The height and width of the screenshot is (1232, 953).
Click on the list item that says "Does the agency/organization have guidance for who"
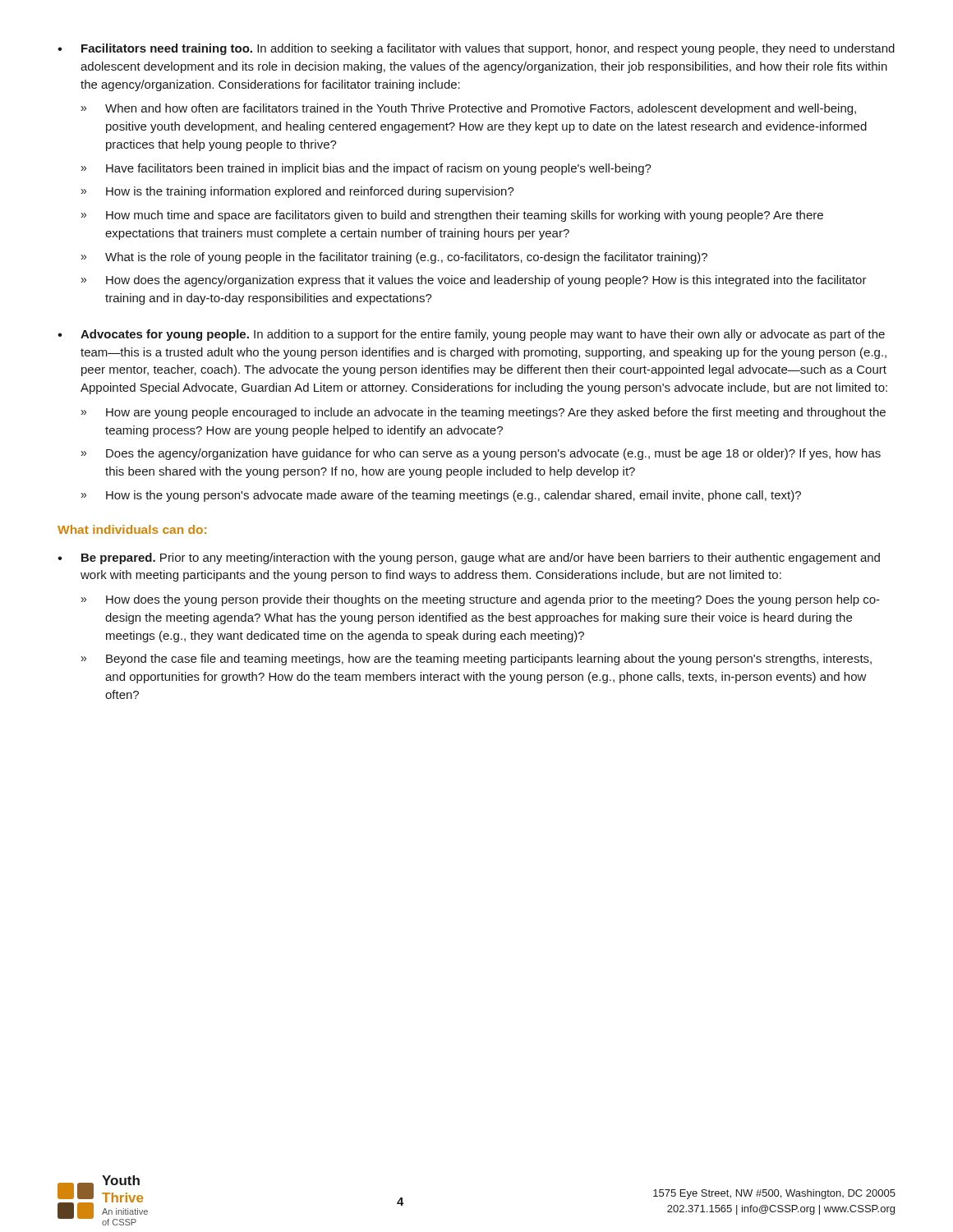(493, 462)
